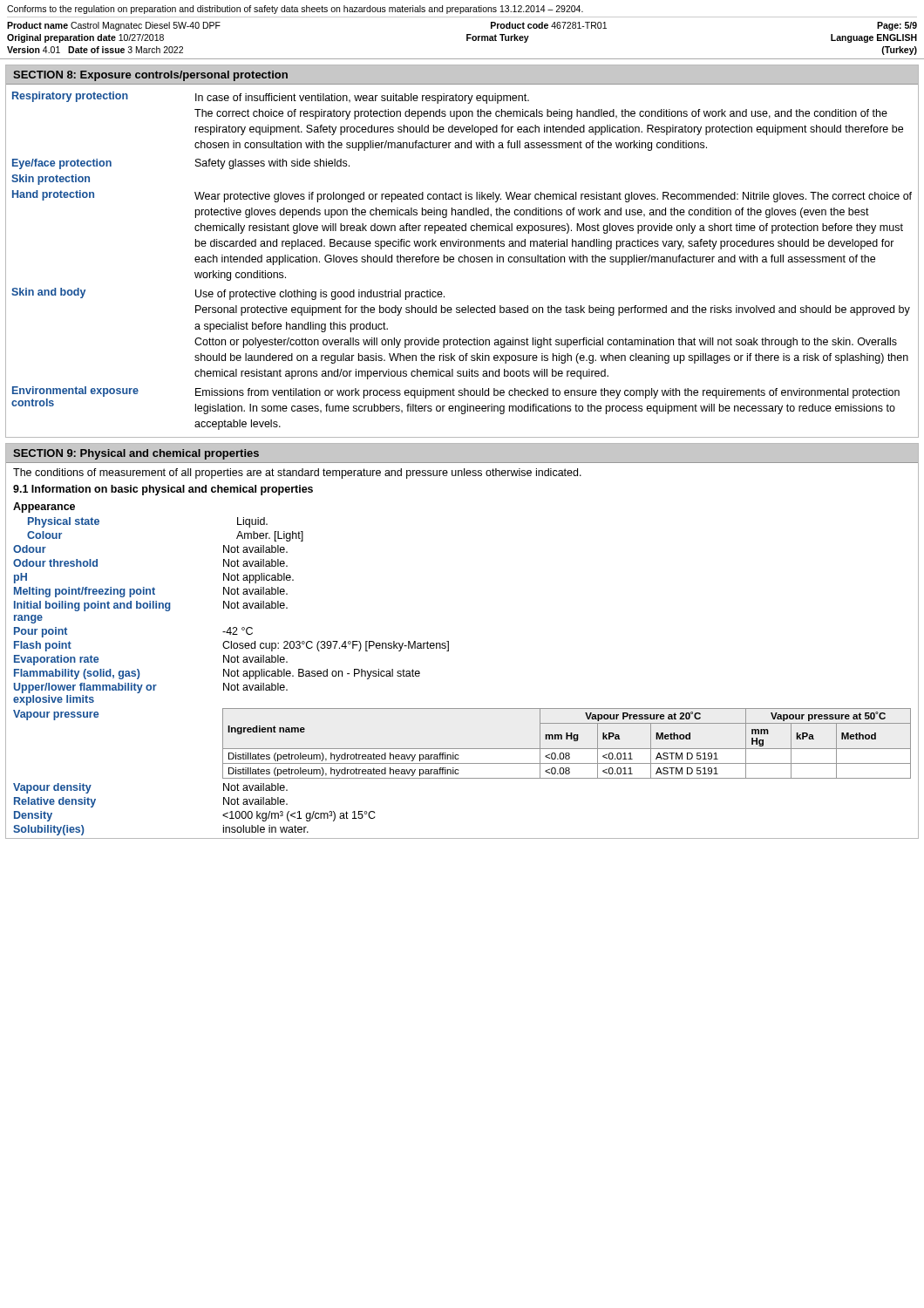This screenshot has width=924, height=1308.
Task: Click on the text containing "Eye/face protection"
Action: coord(62,163)
